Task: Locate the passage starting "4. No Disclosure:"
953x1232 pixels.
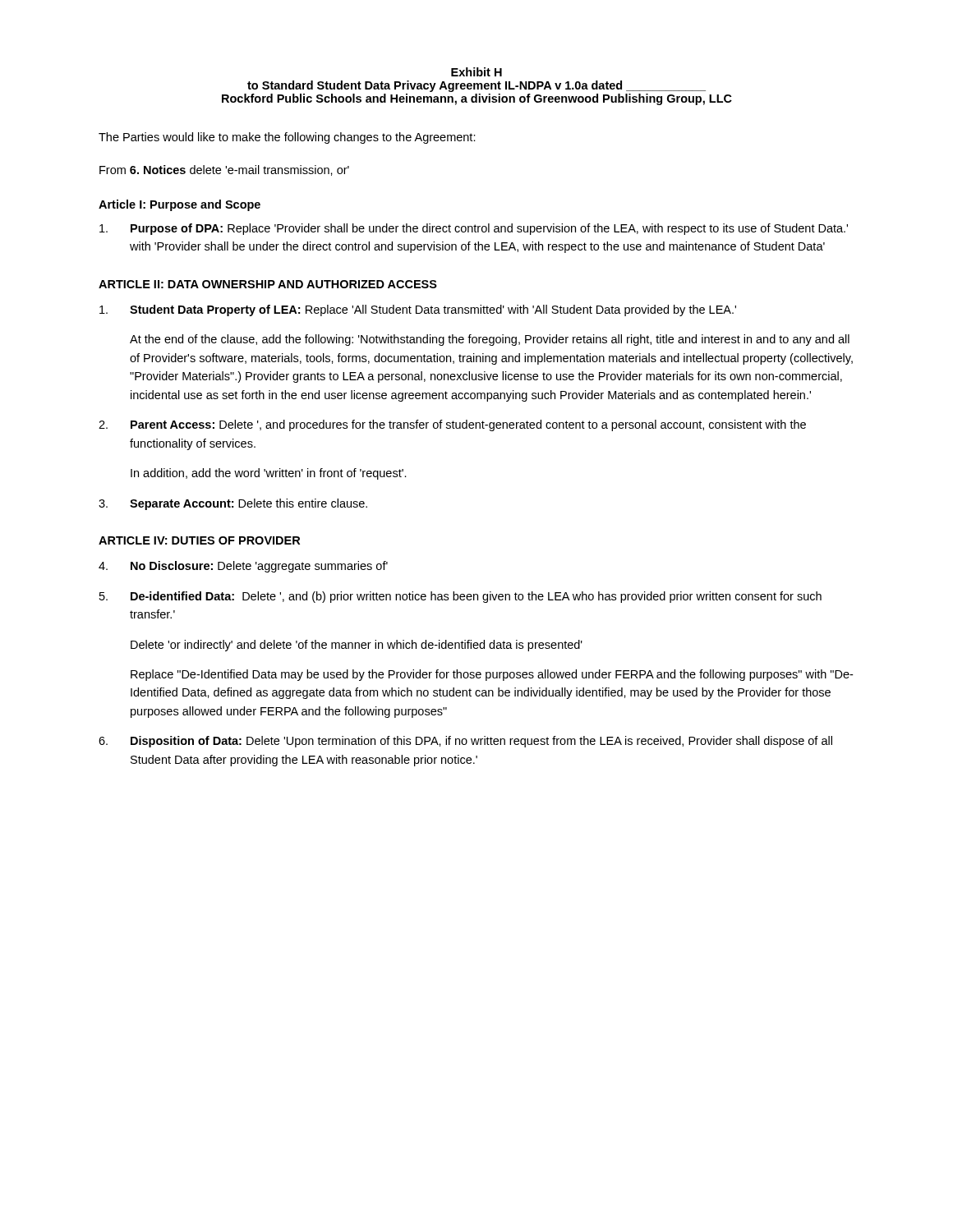Action: [x=243, y=567]
